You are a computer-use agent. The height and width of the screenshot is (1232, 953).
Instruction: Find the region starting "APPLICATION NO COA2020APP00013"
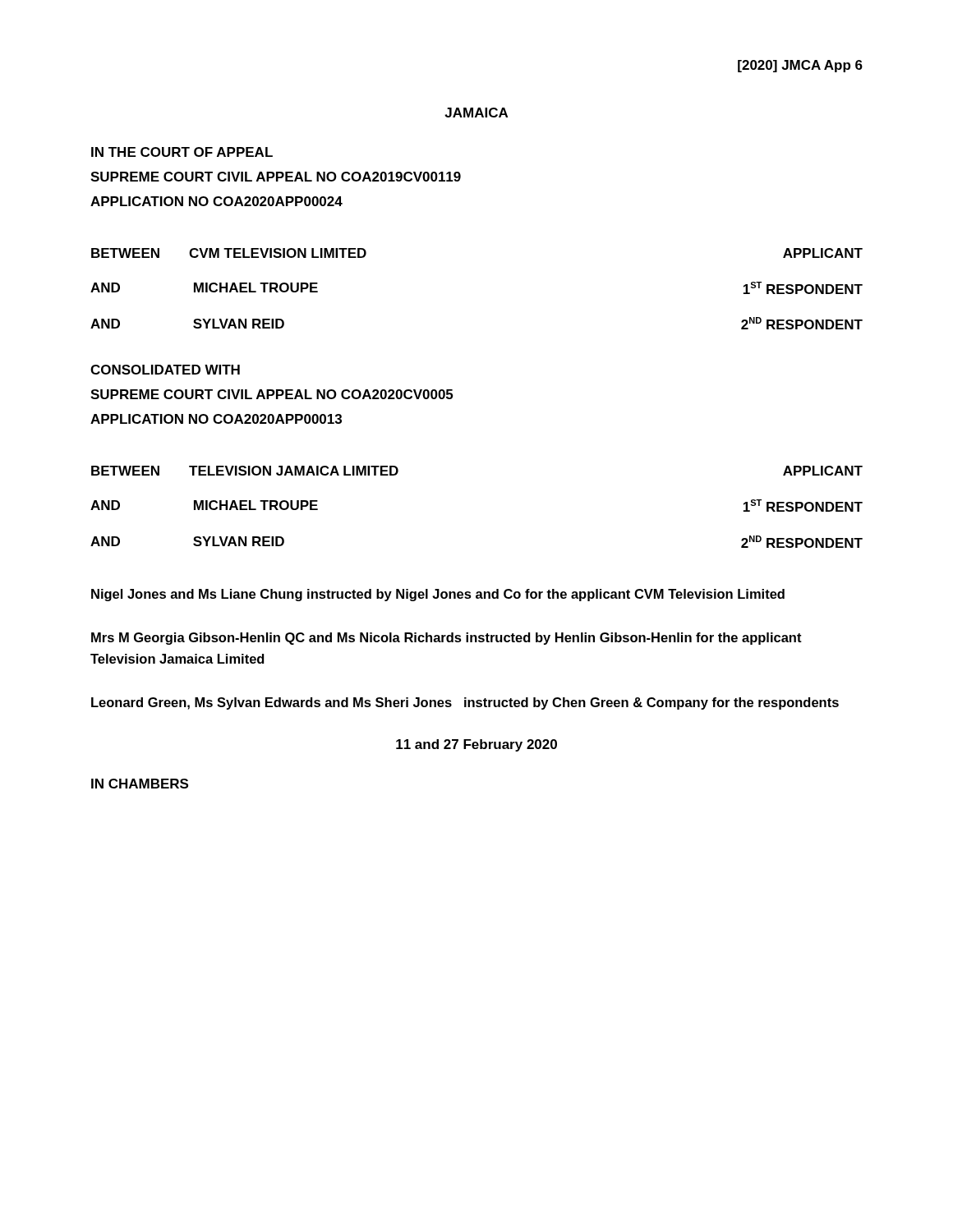point(216,420)
